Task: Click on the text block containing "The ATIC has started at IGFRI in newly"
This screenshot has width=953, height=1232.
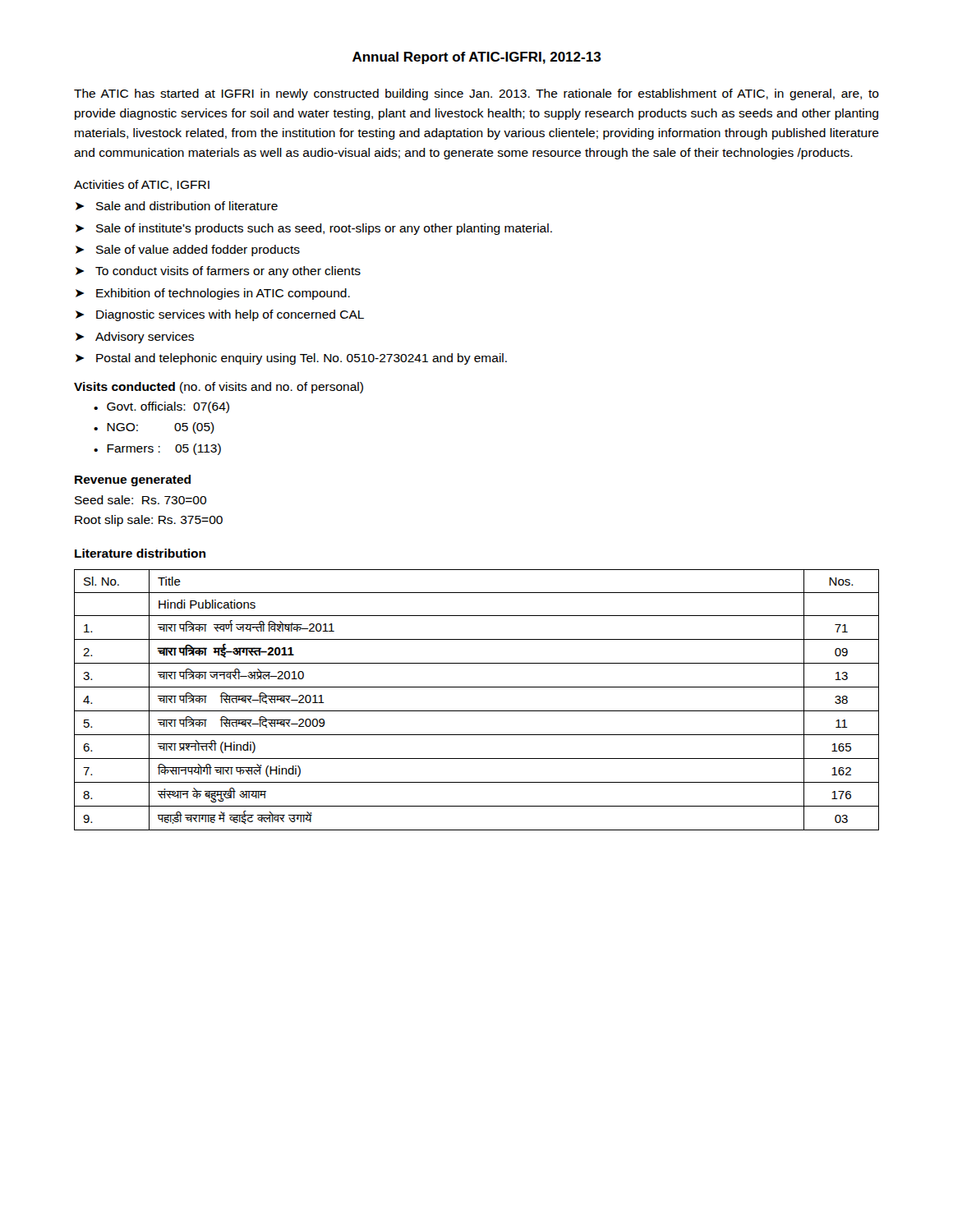Action: (476, 123)
